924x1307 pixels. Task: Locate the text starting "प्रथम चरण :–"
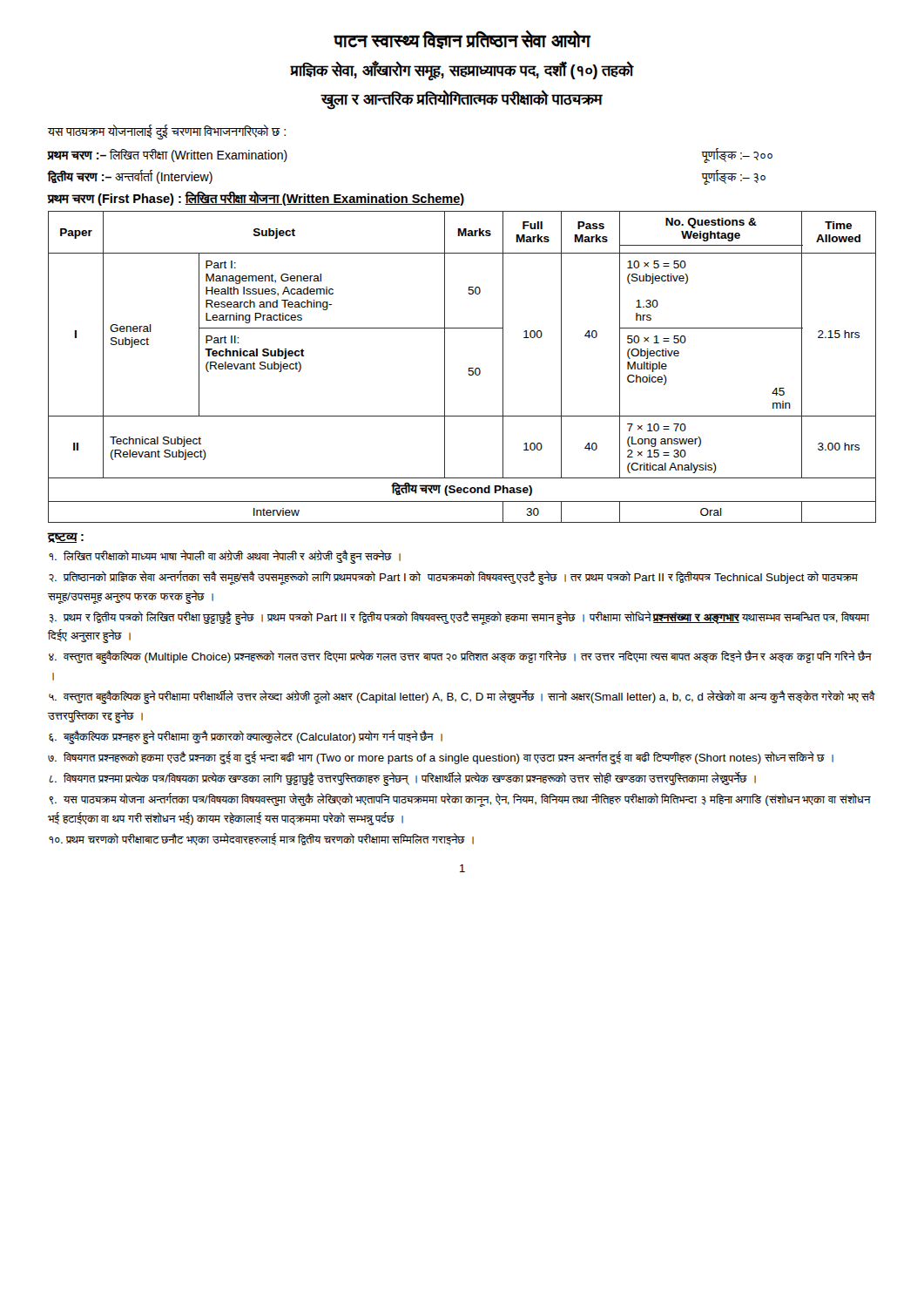point(155,156)
